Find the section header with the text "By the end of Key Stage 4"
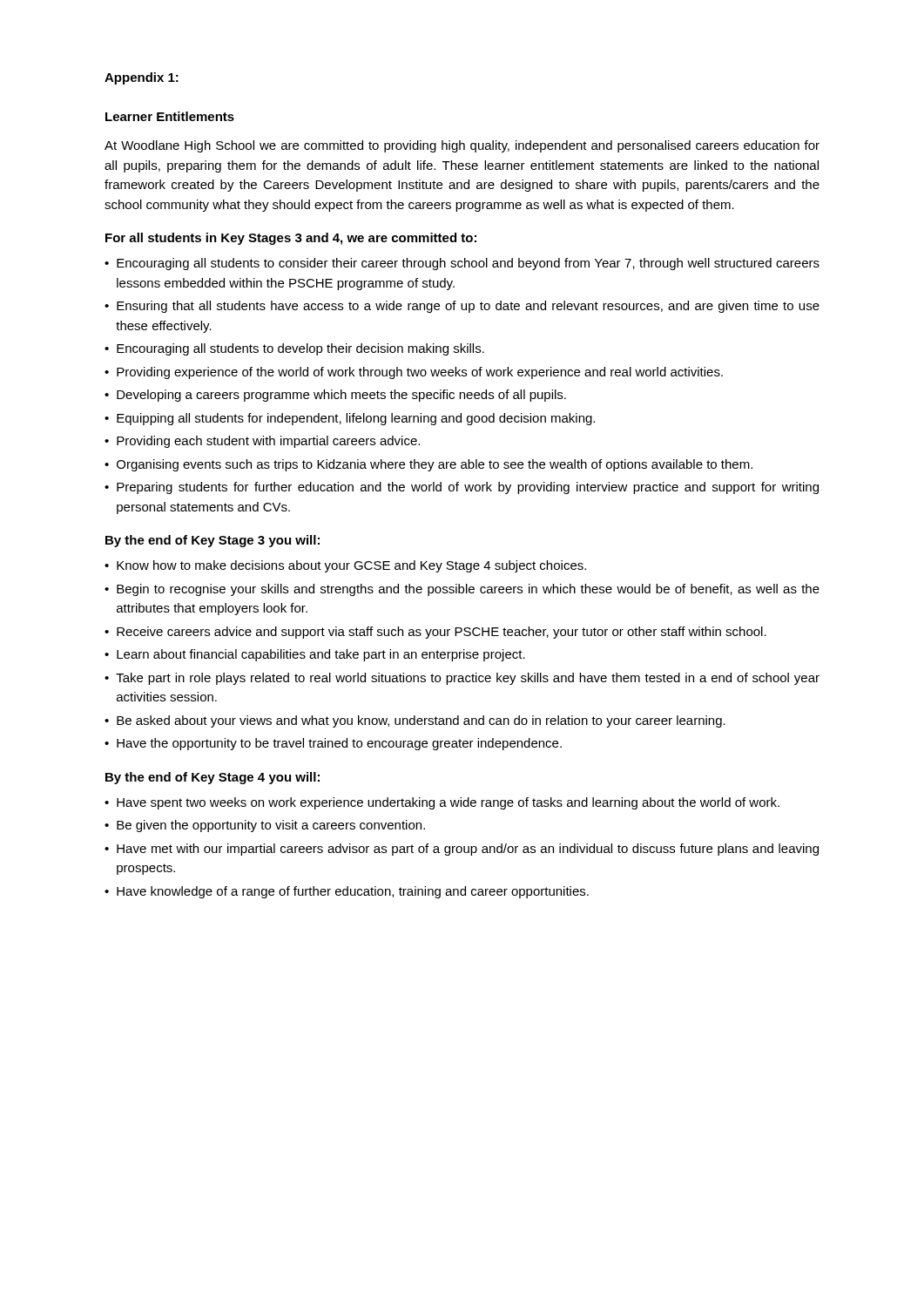The width and height of the screenshot is (924, 1307). [x=213, y=776]
